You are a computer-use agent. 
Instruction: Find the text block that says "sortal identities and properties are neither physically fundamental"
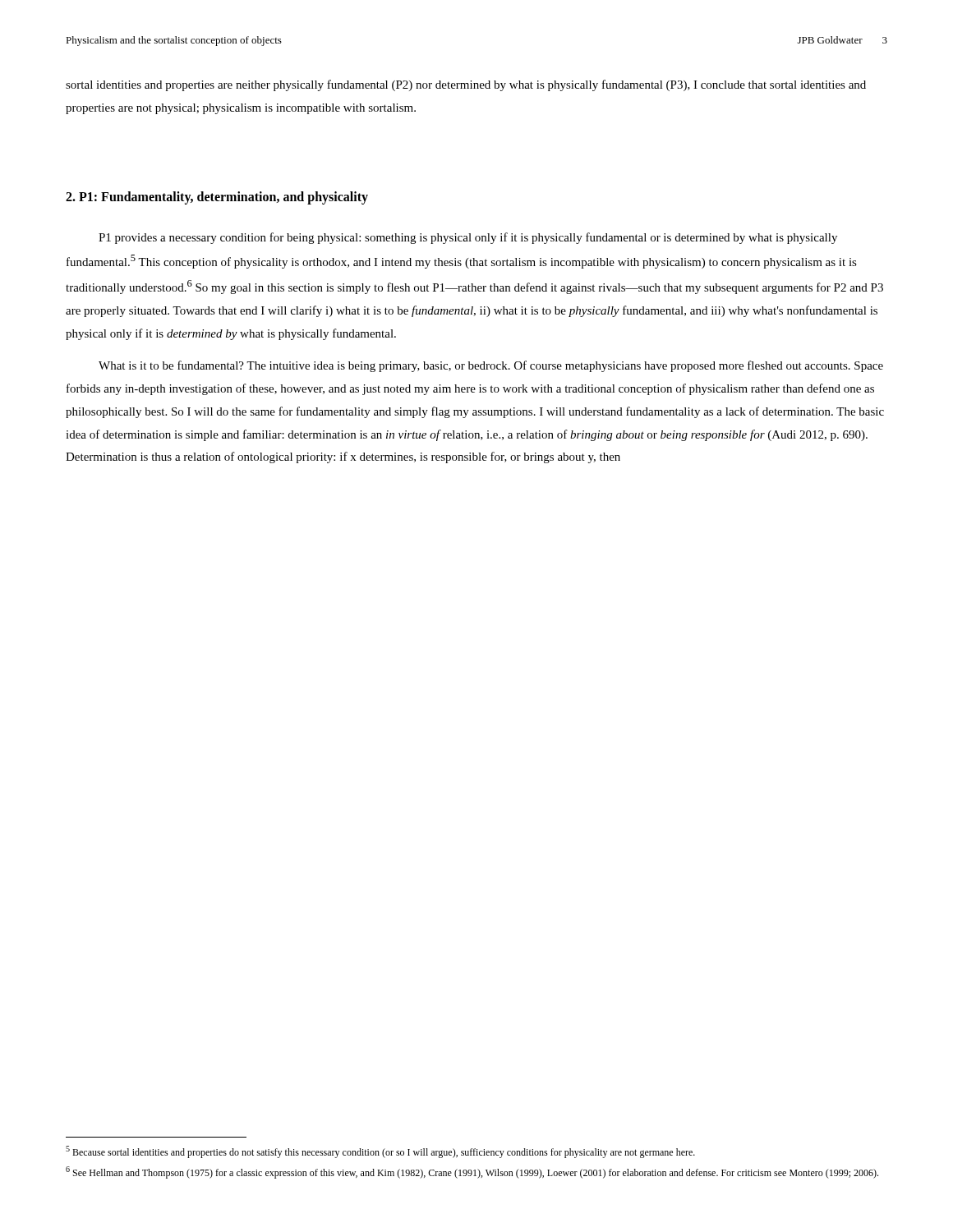click(x=466, y=96)
